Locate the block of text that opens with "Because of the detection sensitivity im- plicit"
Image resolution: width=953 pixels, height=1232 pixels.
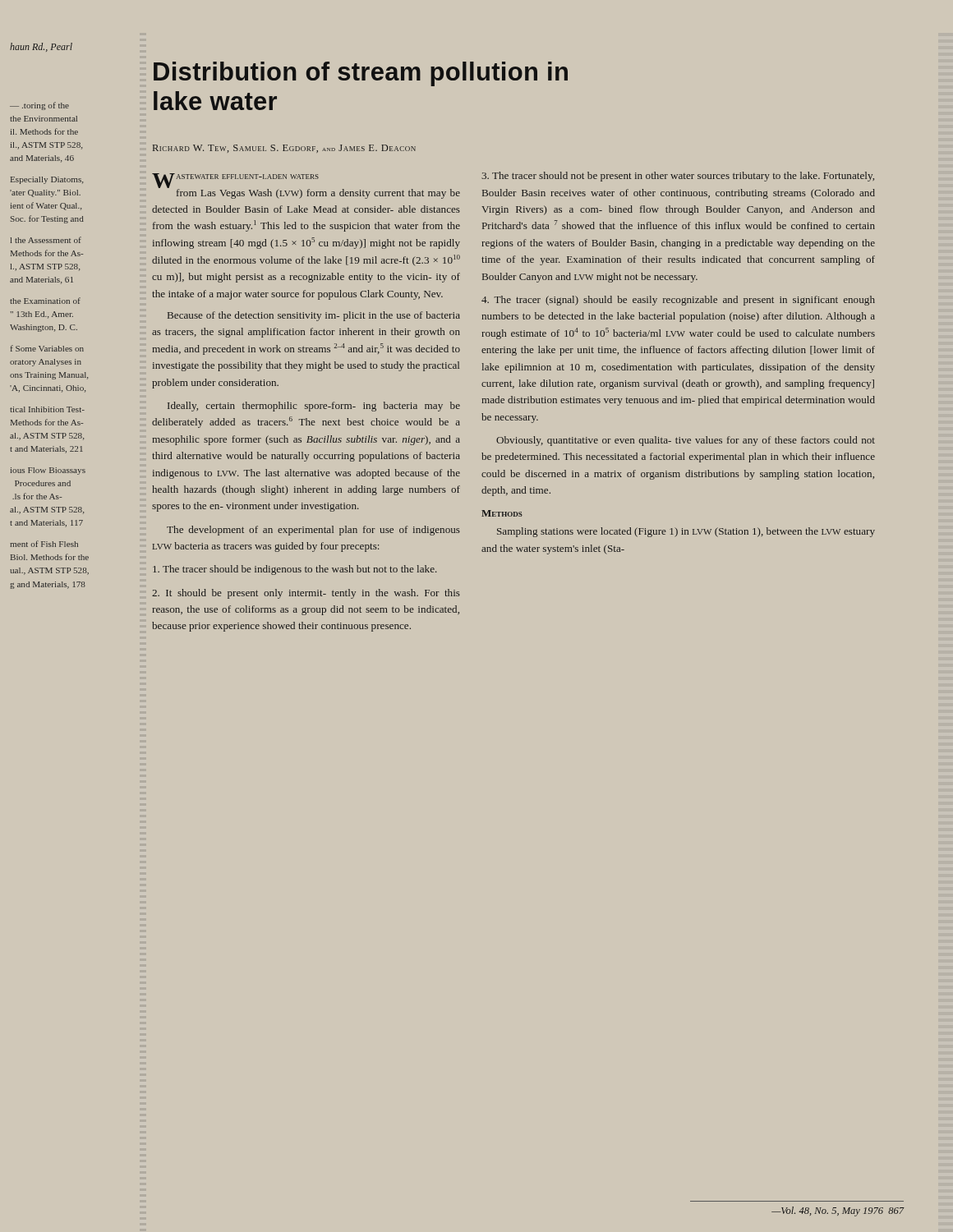306,349
